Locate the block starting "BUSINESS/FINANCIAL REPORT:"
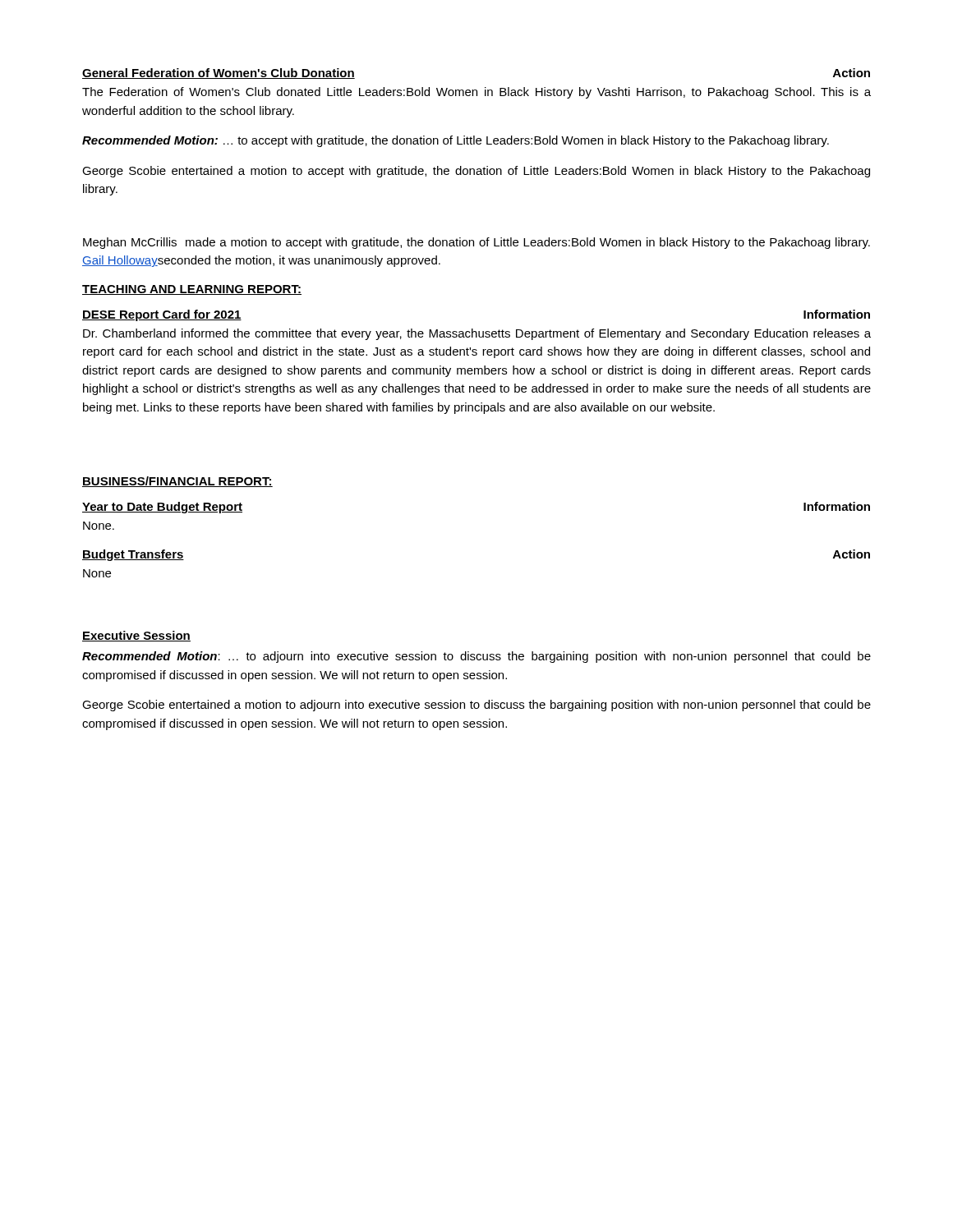 point(177,481)
